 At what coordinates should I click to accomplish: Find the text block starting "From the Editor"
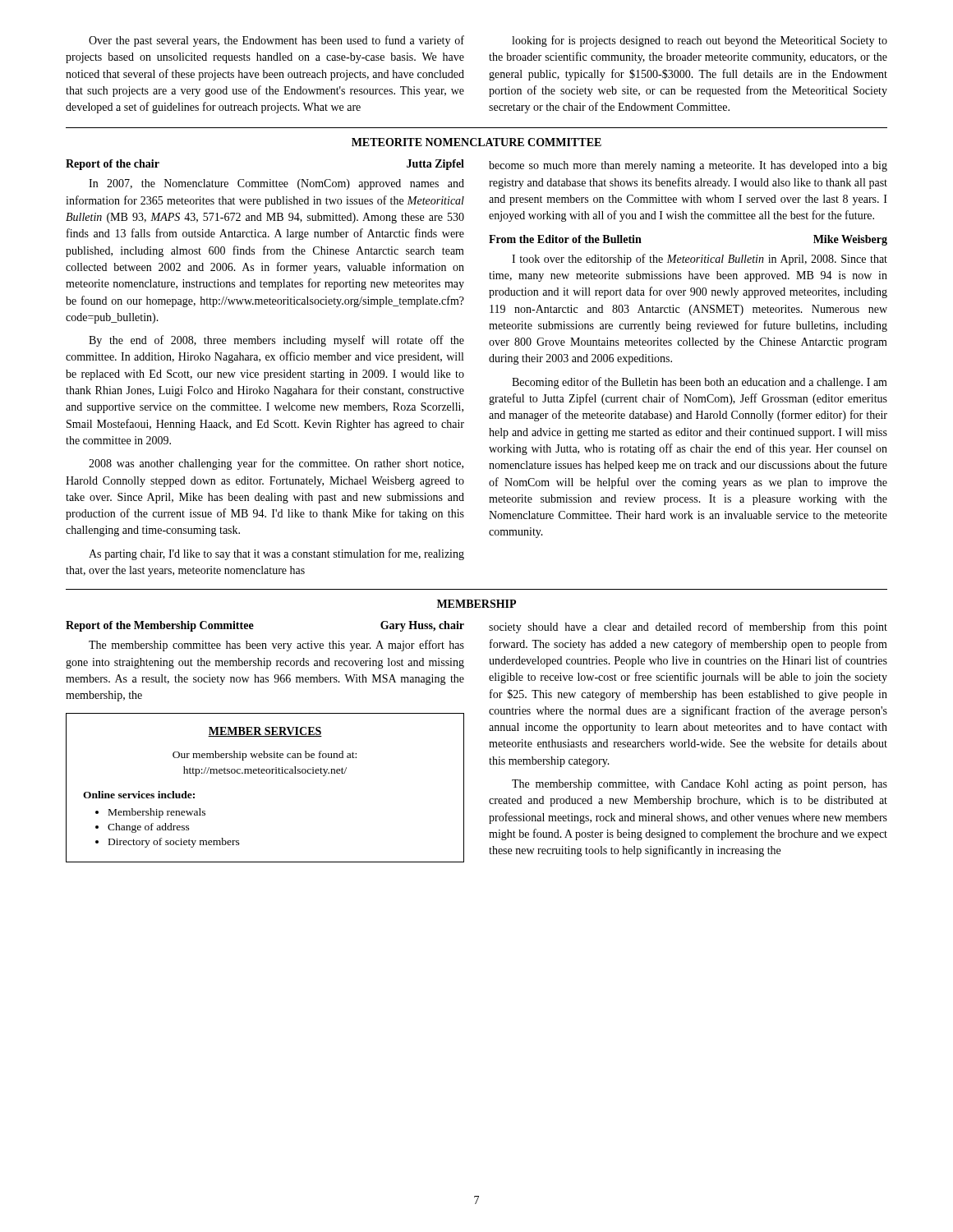pyautogui.click(x=566, y=240)
